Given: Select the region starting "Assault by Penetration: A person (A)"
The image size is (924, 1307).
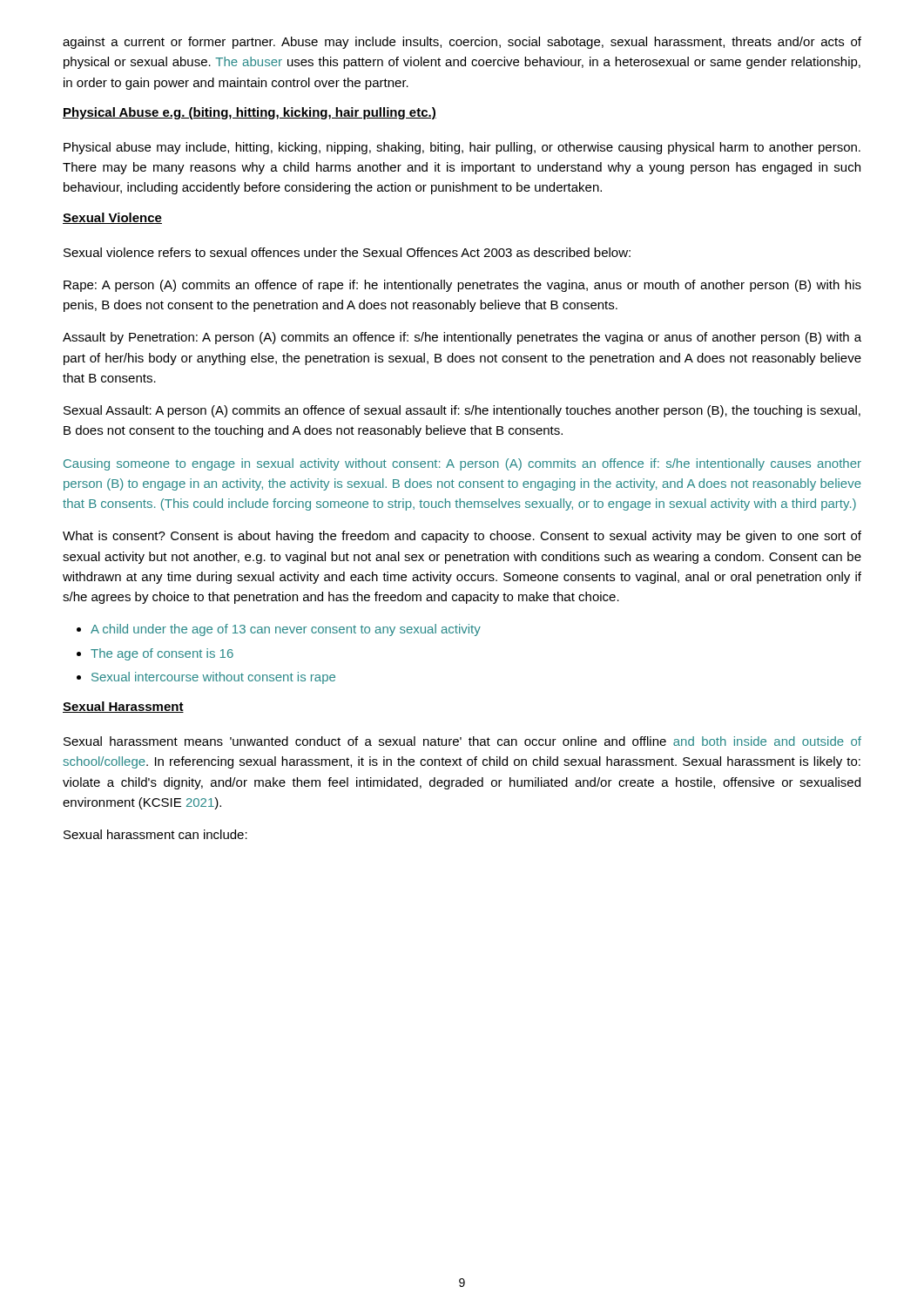Looking at the screenshot, I should pyautogui.click(x=462, y=357).
